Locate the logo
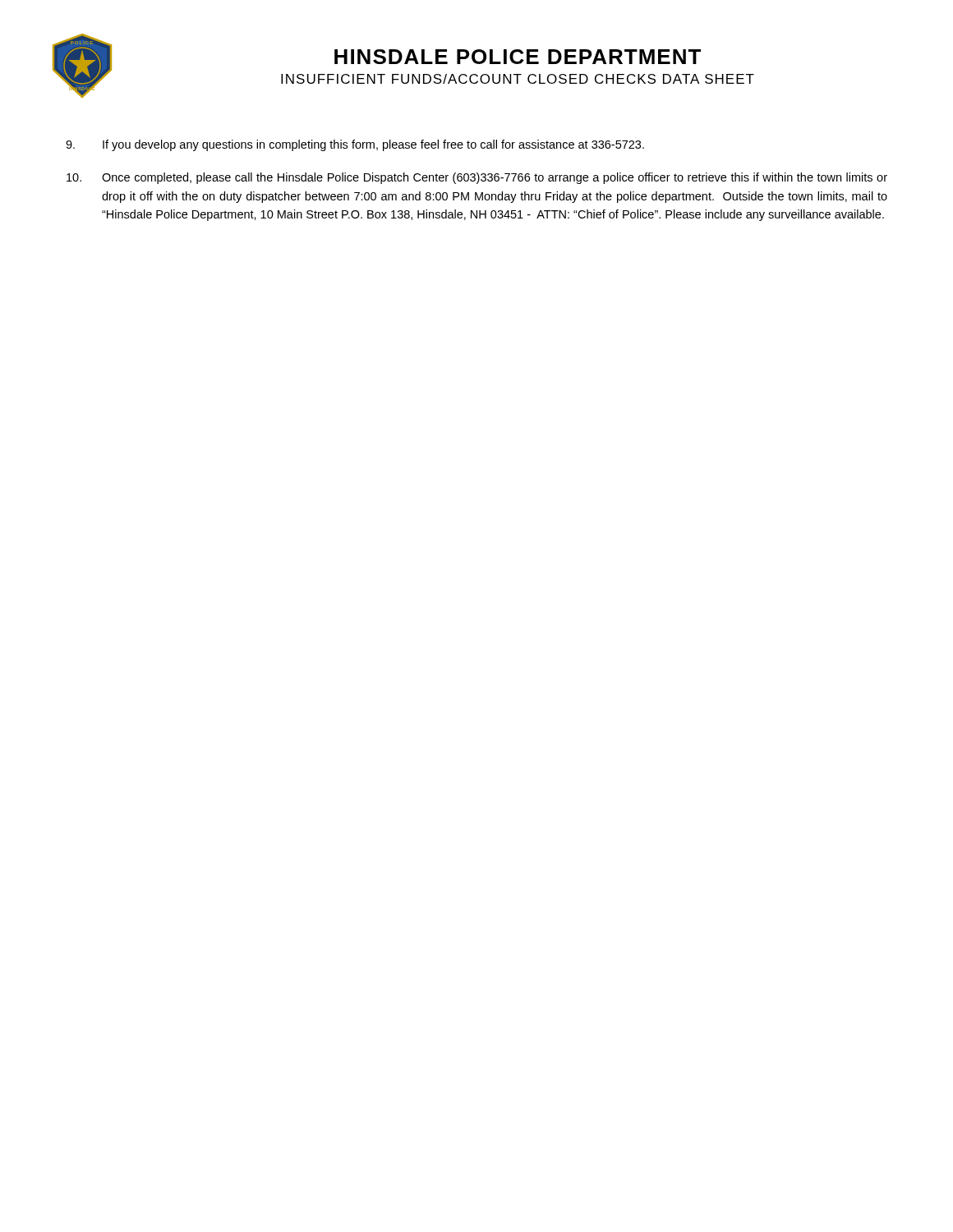Image resolution: width=953 pixels, height=1232 pixels. (82, 66)
